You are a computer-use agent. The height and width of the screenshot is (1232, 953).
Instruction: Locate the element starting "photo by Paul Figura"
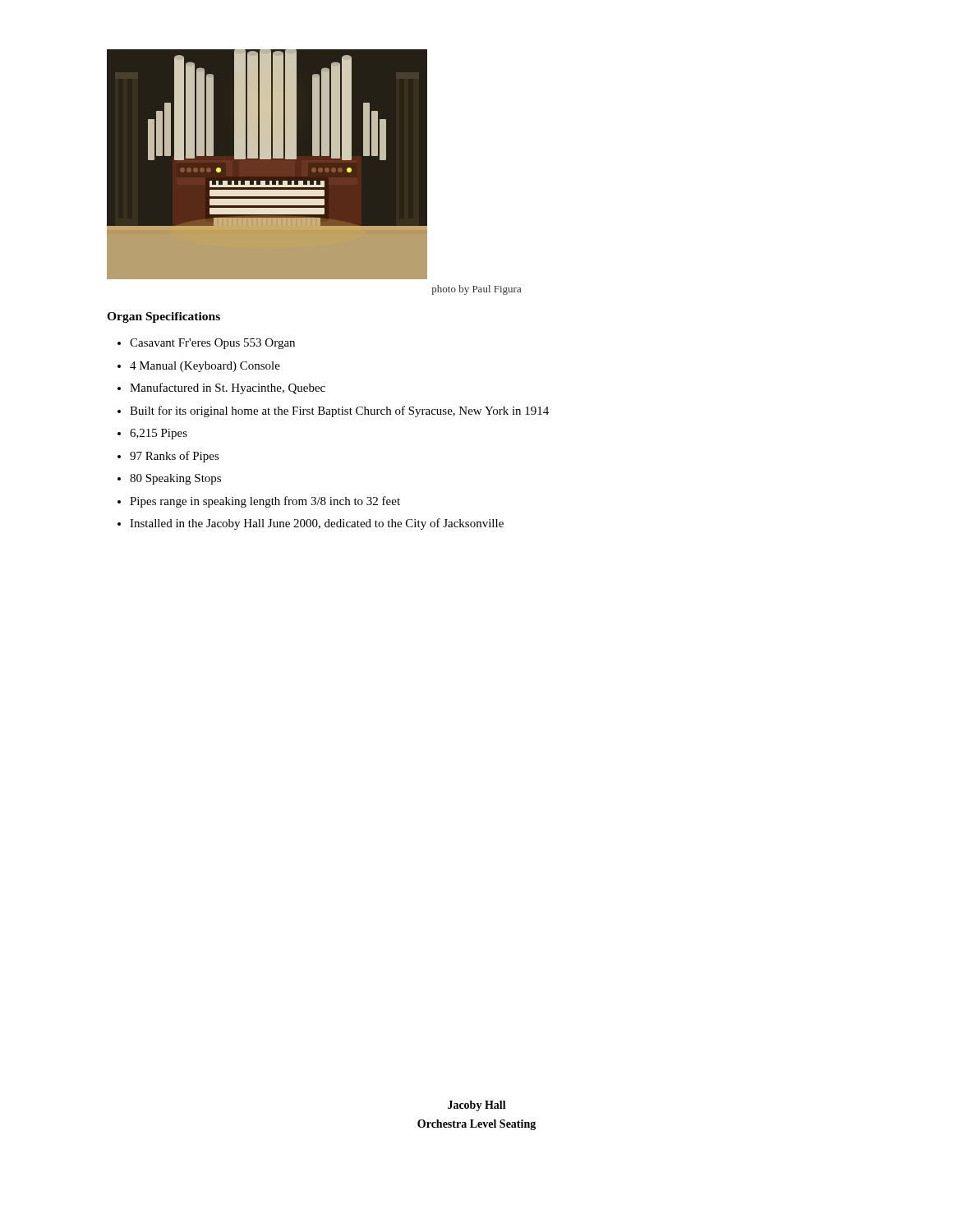pyautogui.click(x=476, y=289)
